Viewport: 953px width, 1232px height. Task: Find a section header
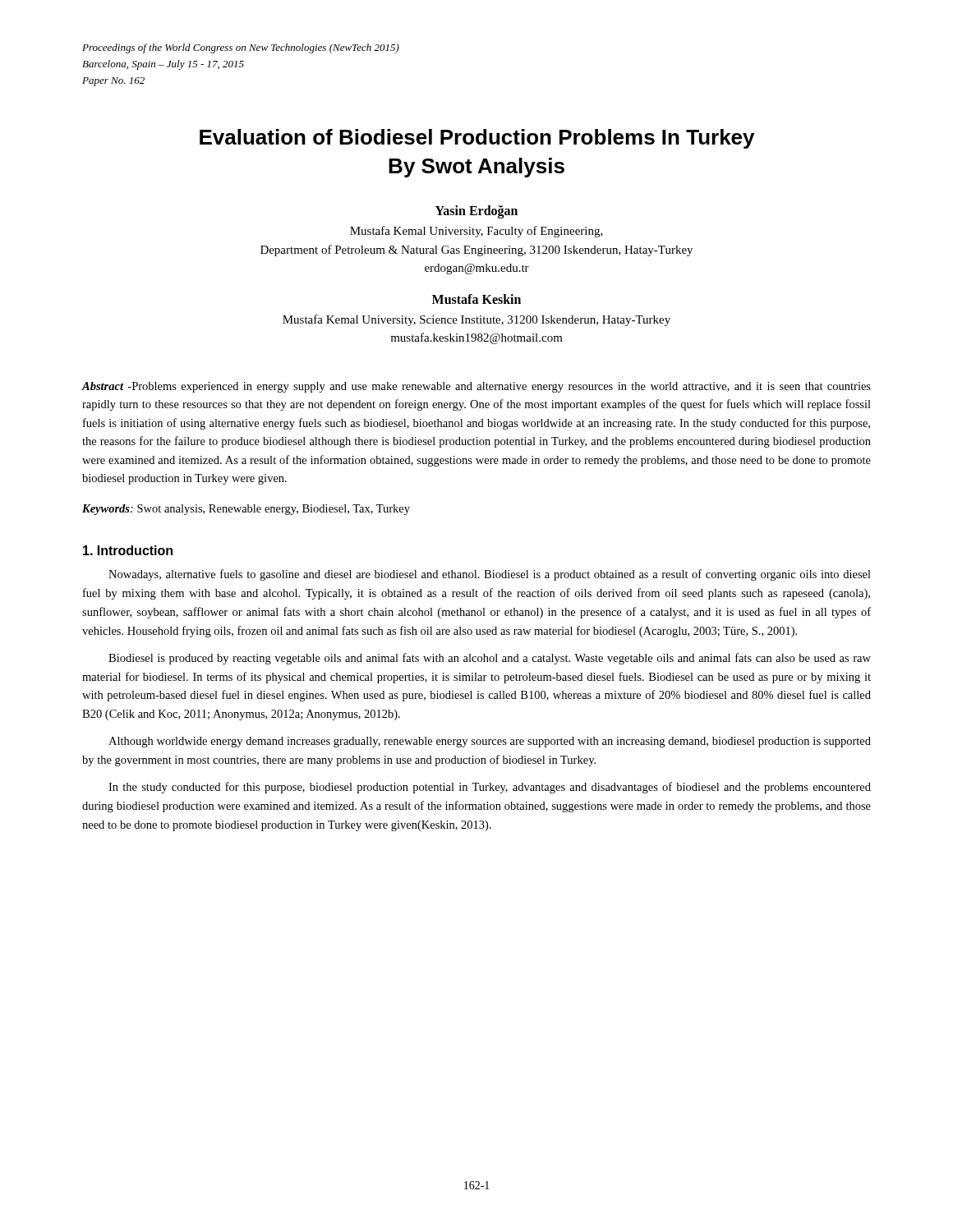(x=128, y=551)
